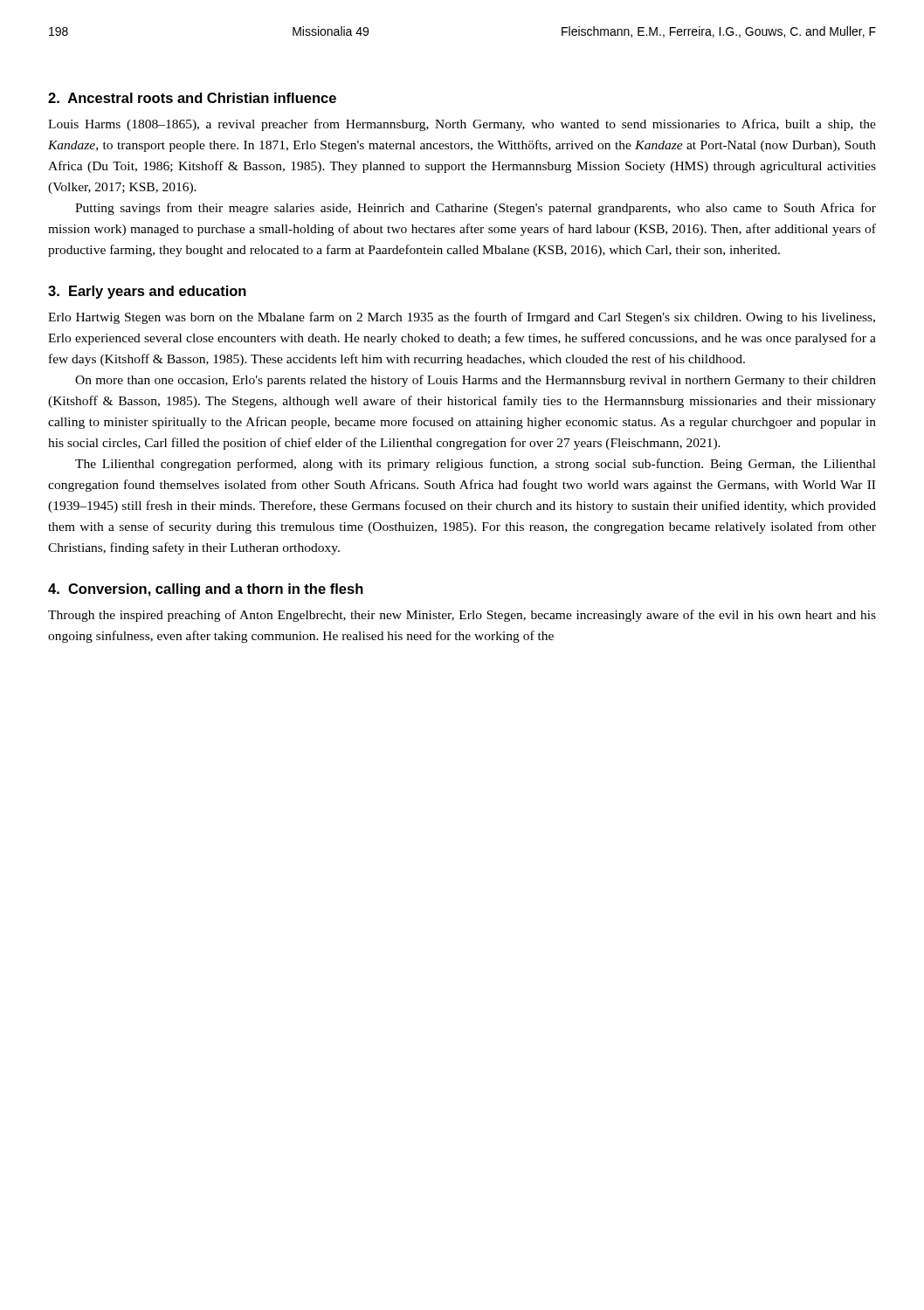The image size is (924, 1310).
Task: Locate the block of text that opens with "Putting savings from their meagre salaries aside, Heinrich"
Action: (462, 228)
